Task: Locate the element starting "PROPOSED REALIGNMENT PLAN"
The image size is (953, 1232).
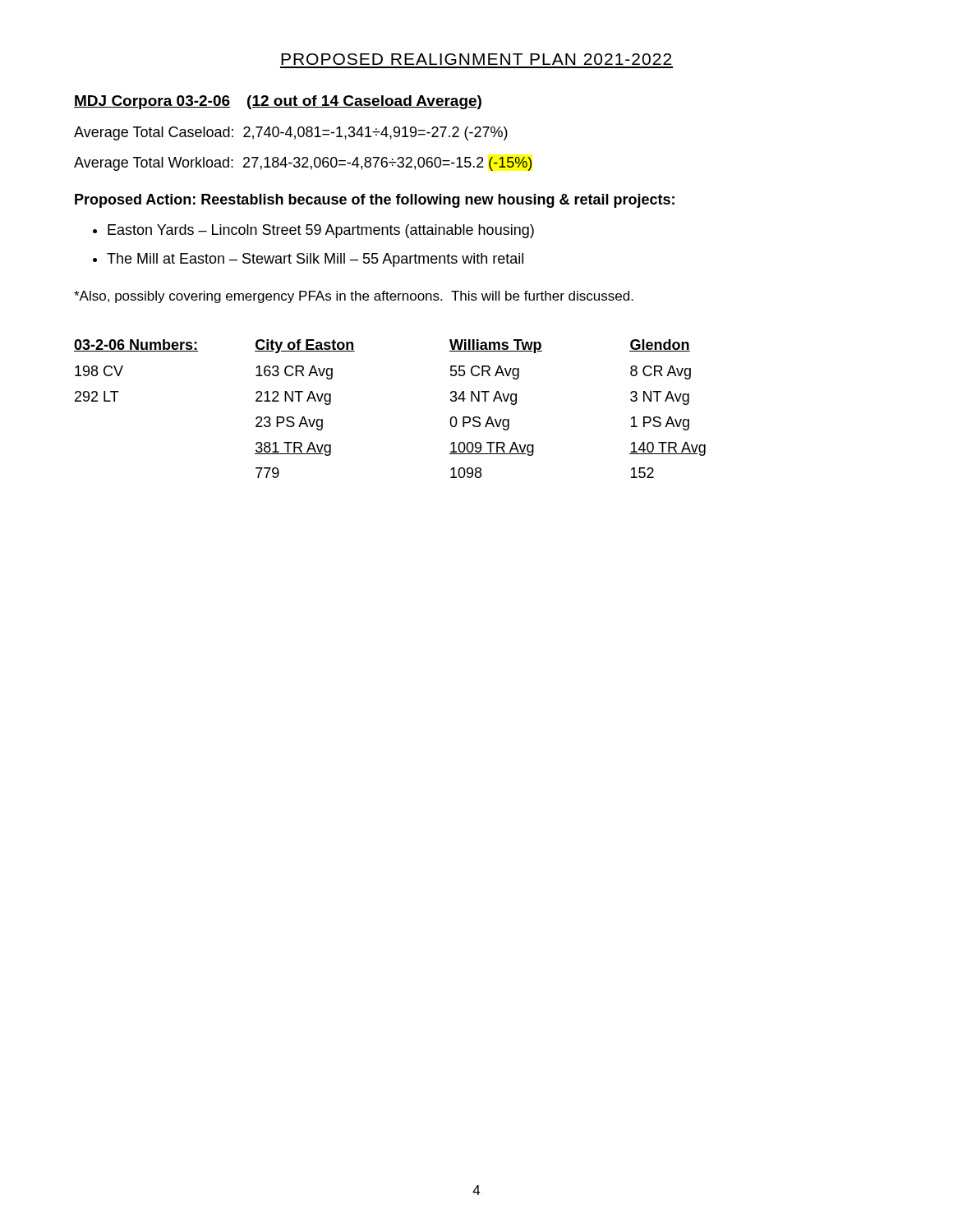Action: coord(476,59)
